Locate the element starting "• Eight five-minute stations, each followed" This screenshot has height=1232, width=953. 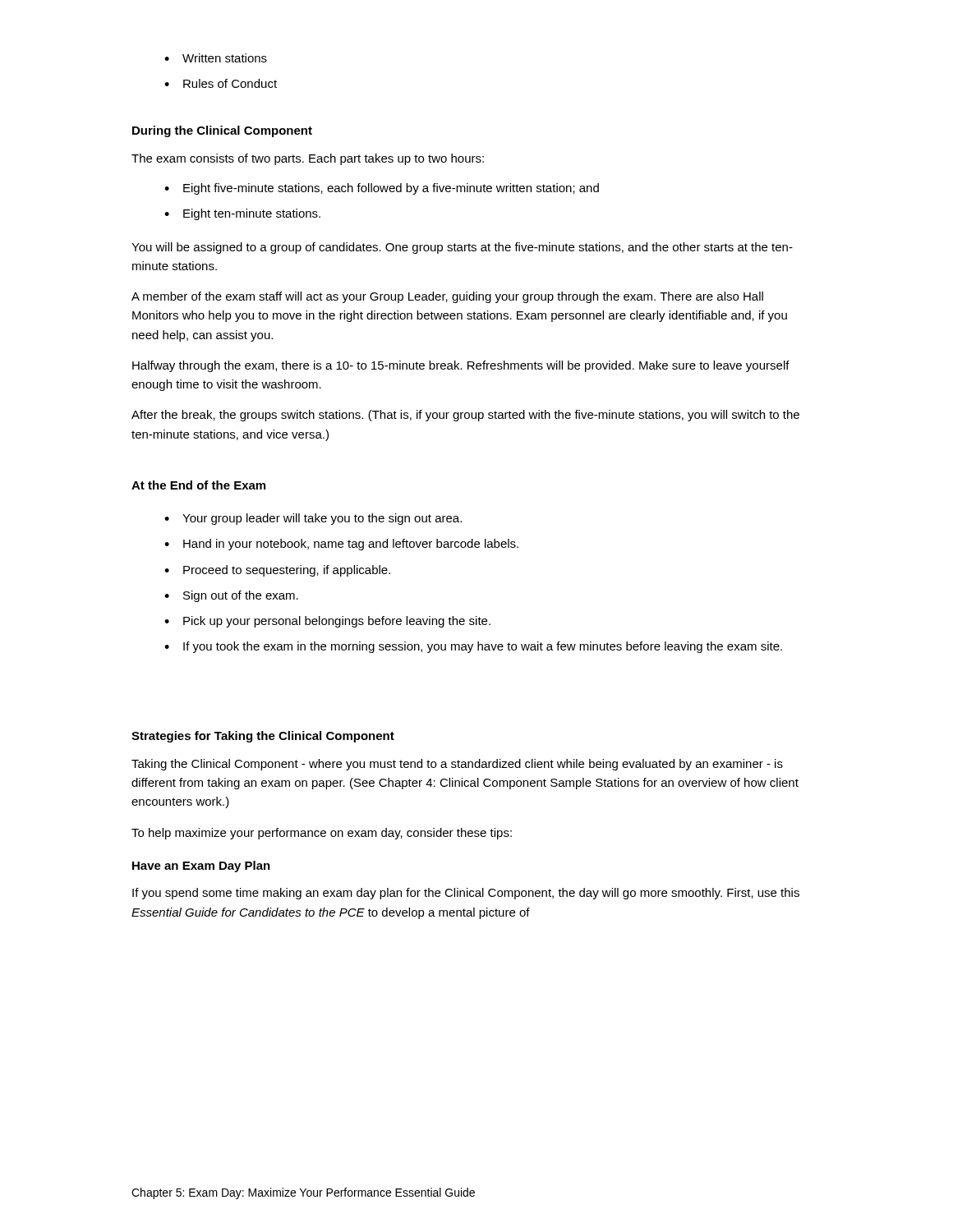point(485,189)
